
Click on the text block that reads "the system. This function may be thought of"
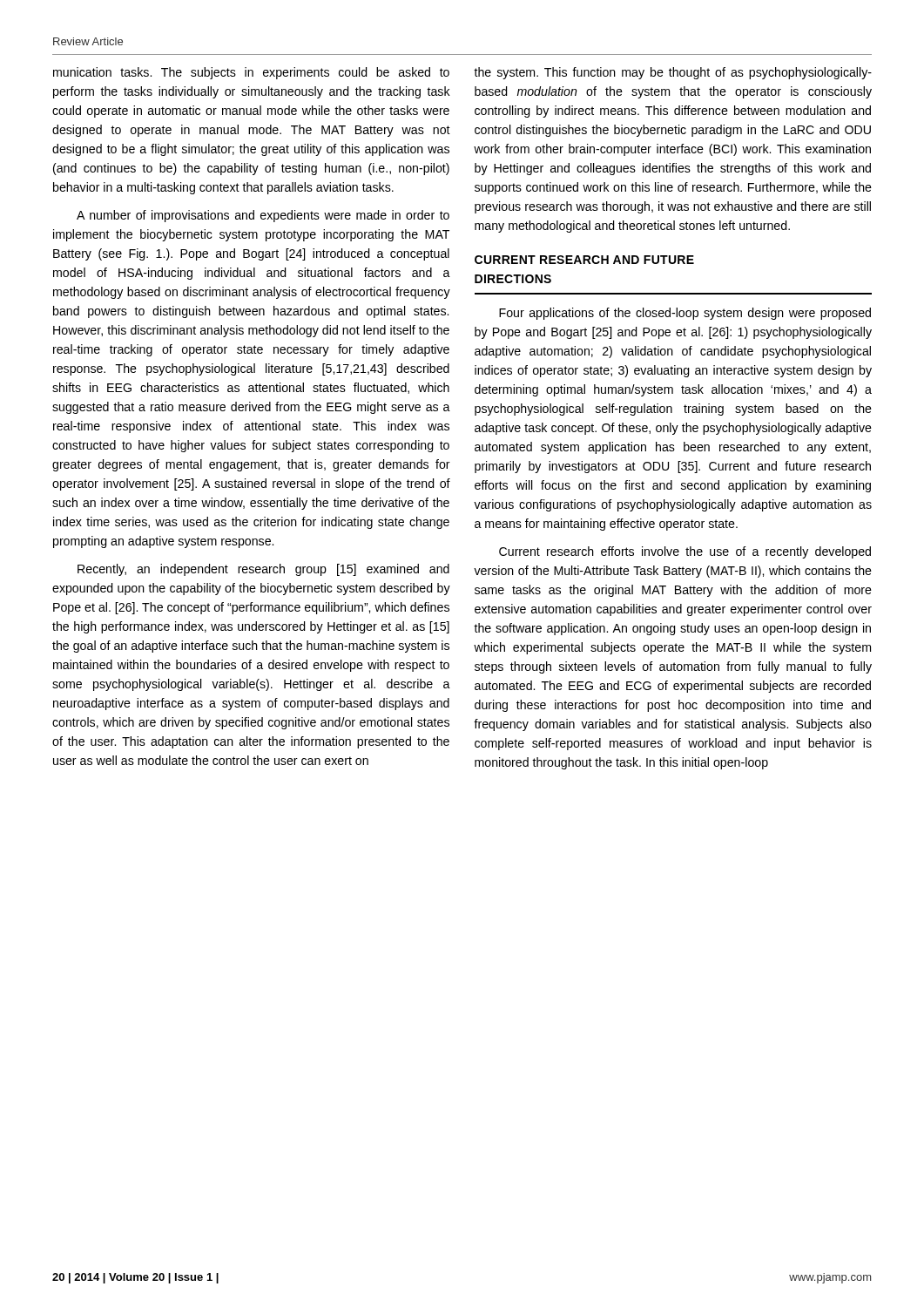(x=673, y=149)
